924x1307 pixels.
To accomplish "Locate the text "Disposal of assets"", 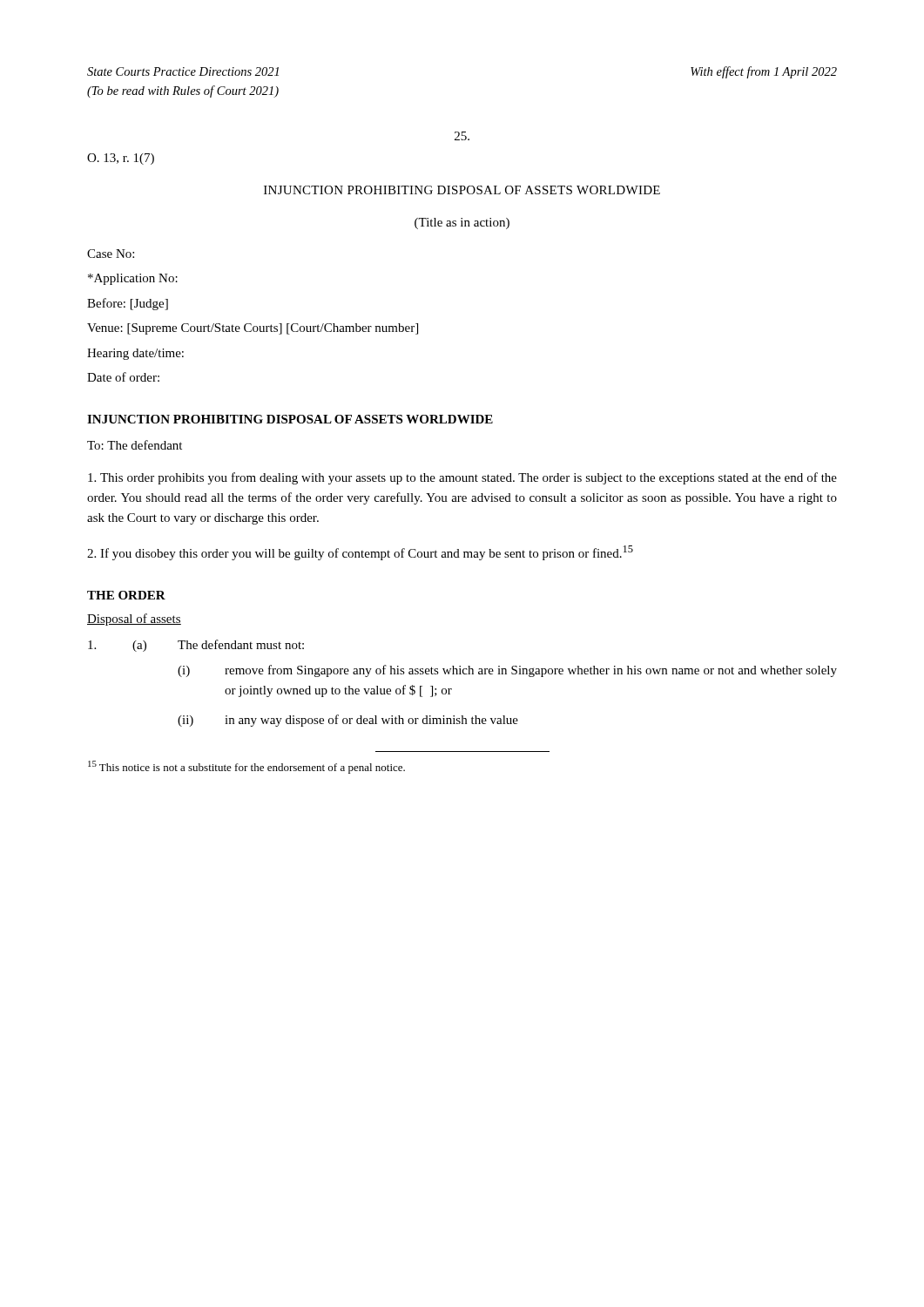I will coord(134,618).
